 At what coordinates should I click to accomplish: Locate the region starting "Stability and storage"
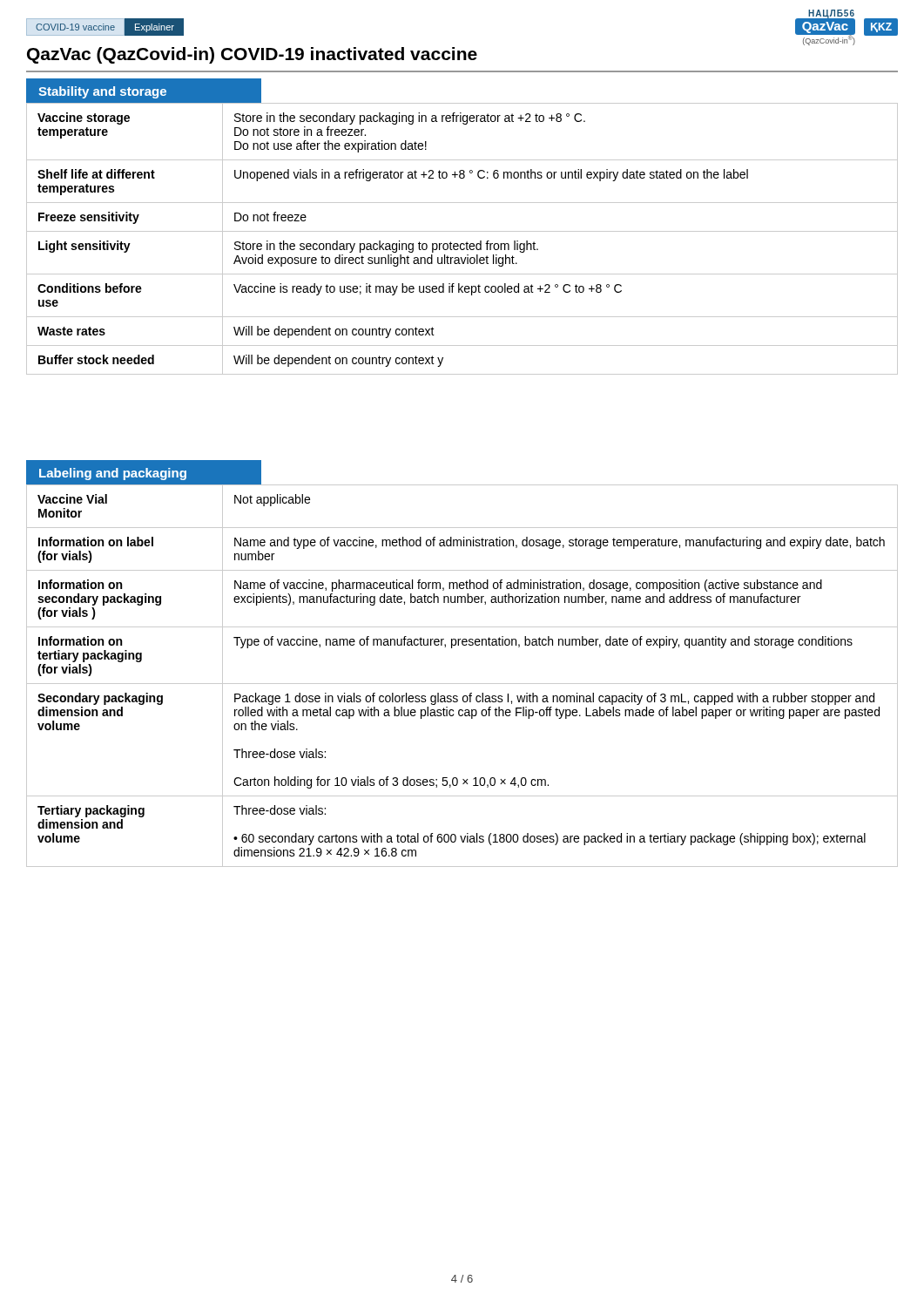(144, 91)
